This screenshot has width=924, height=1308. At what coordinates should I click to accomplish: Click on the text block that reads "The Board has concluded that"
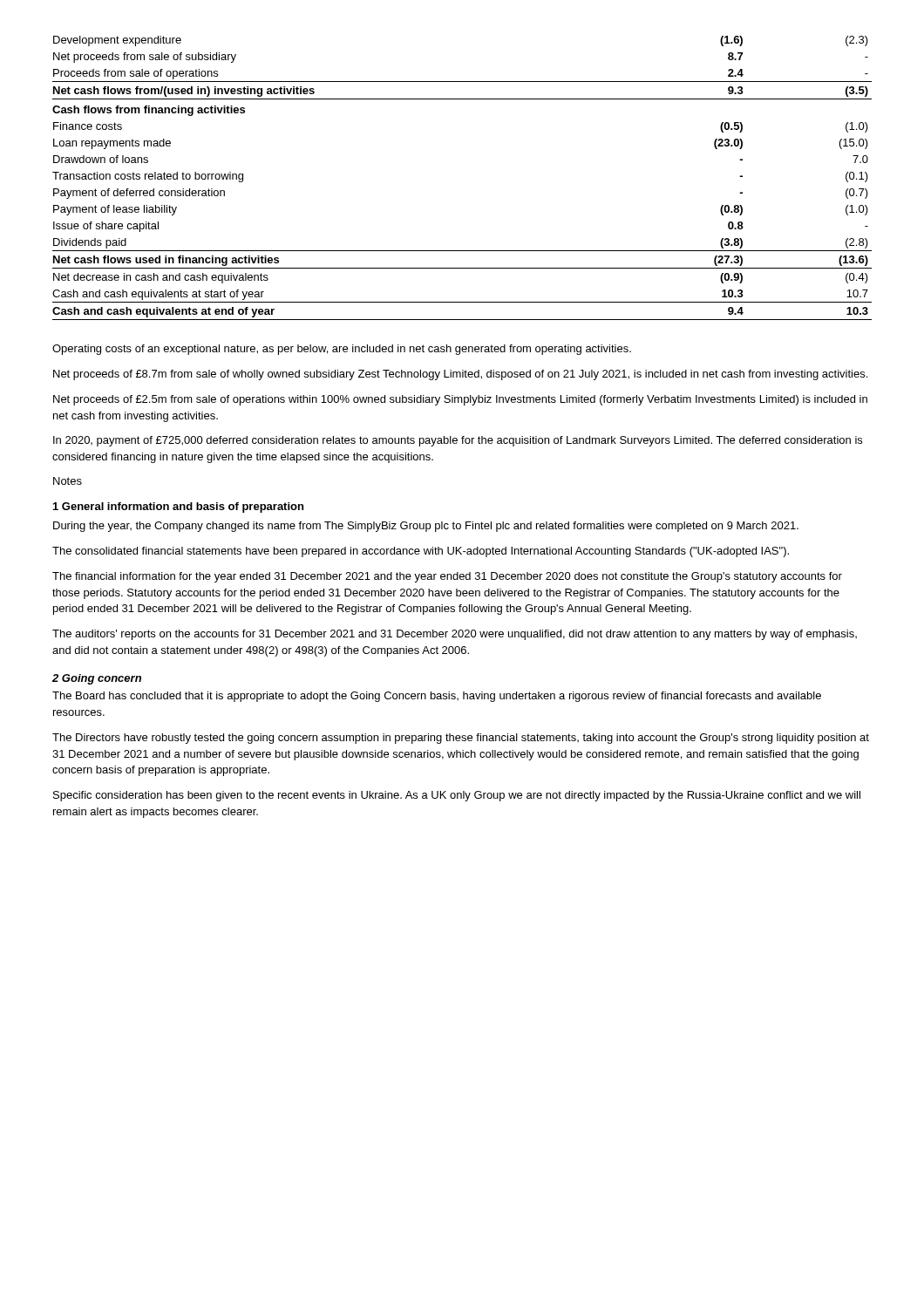[437, 704]
